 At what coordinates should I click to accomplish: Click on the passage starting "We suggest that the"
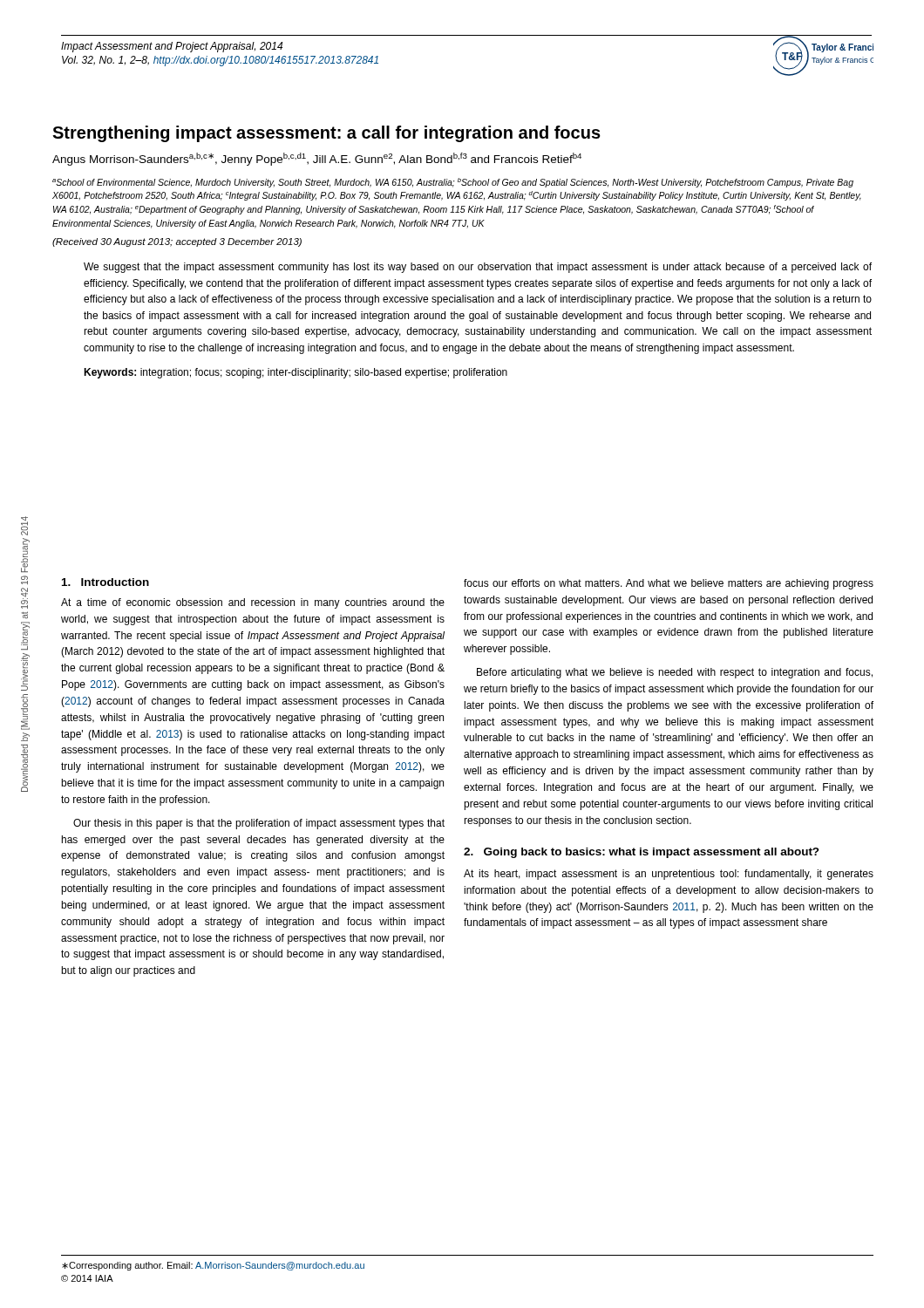click(478, 320)
